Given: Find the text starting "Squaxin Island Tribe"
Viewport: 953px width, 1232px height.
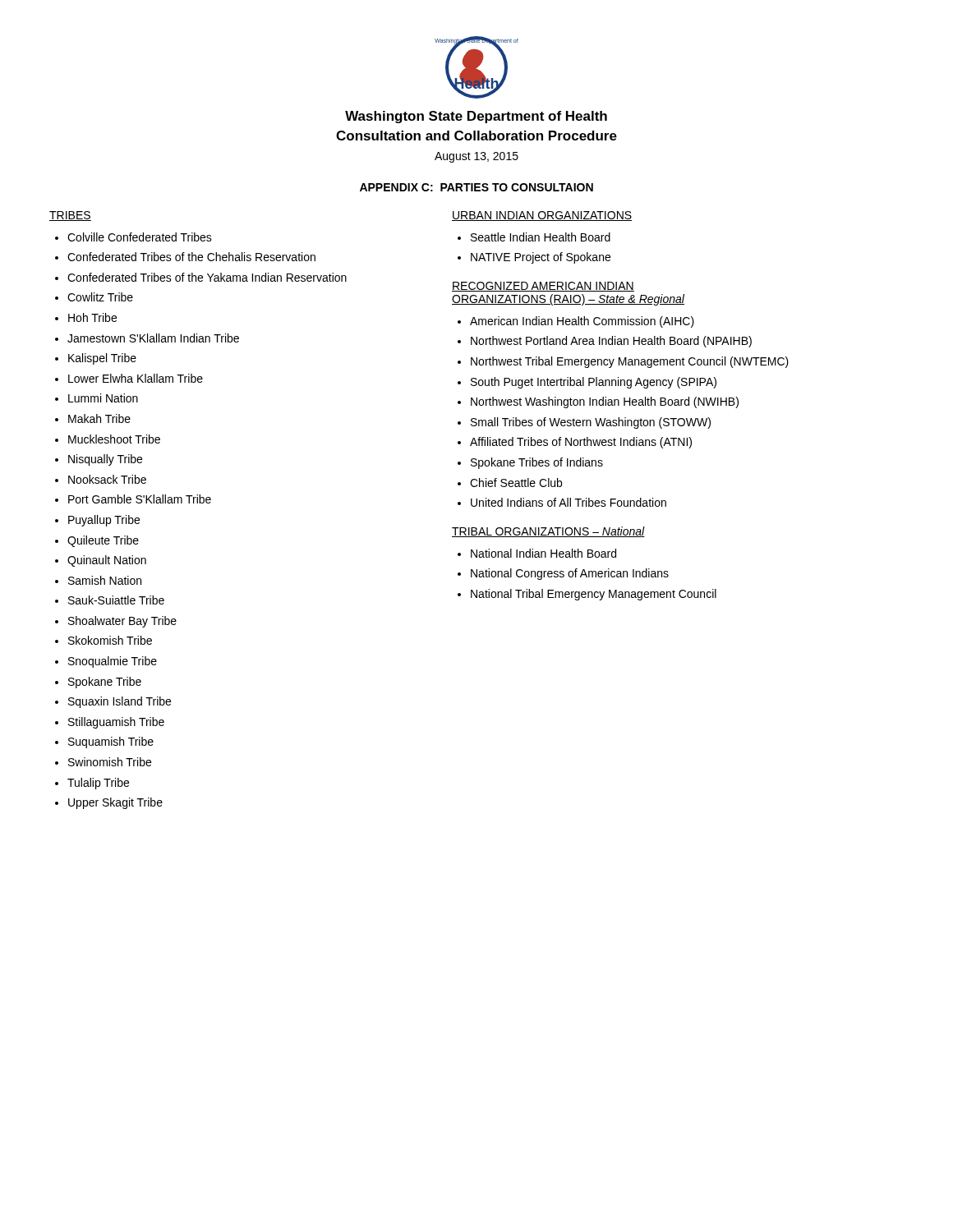Looking at the screenshot, I should pos(120,702).
